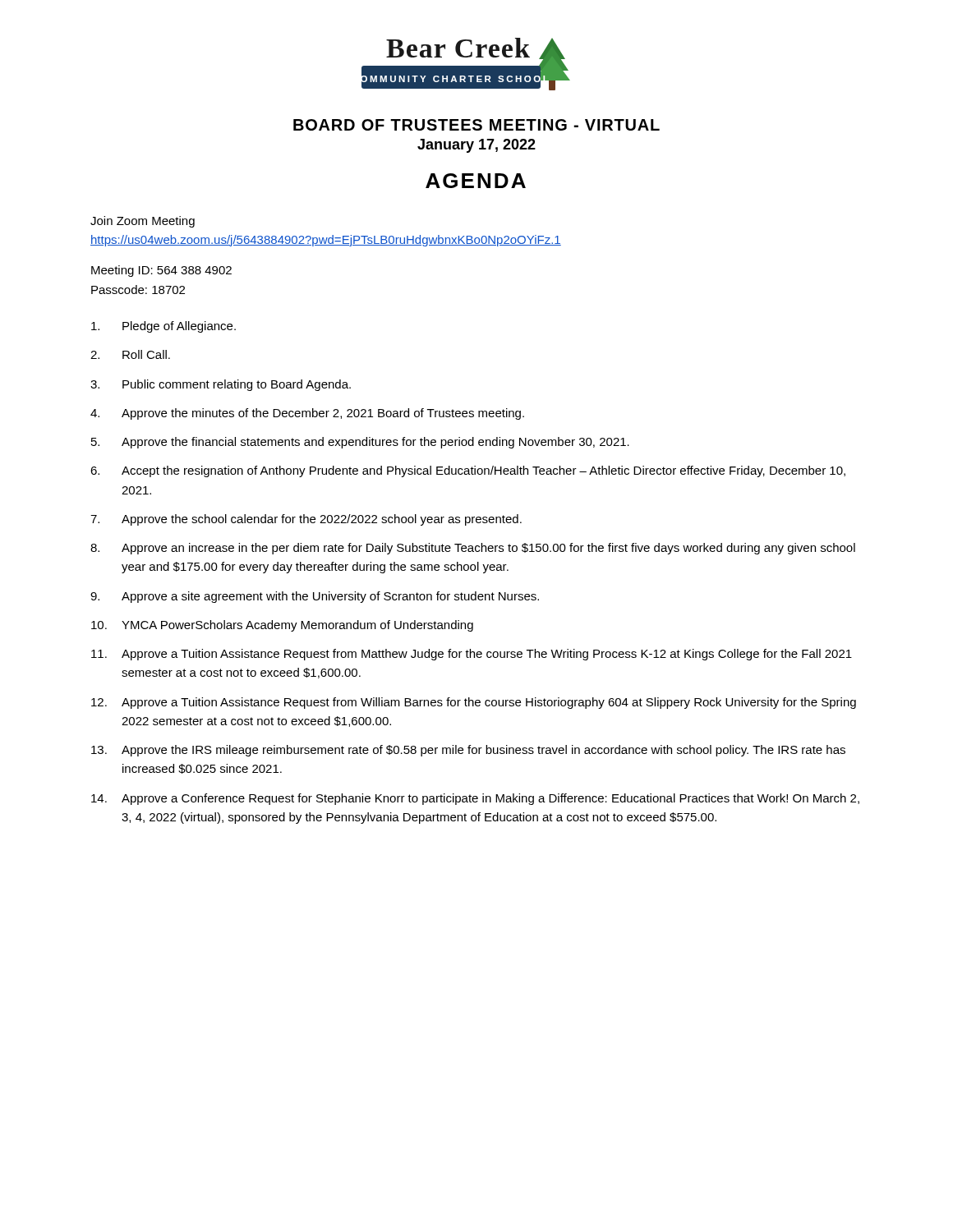Select the text starting "5. Approve the financial statements"

[x=476, y=442]
